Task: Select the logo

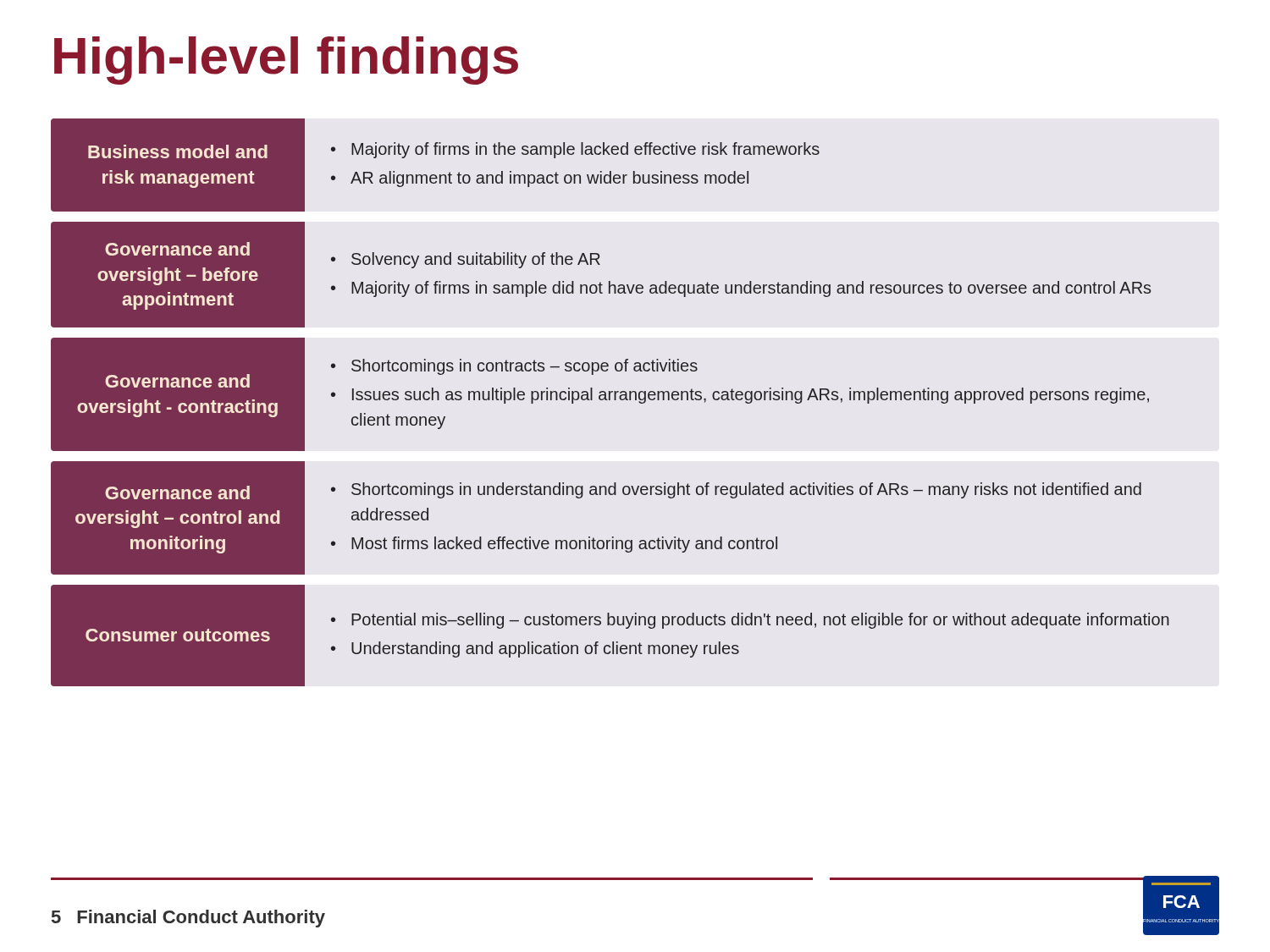Action: tap(1181, 905)
